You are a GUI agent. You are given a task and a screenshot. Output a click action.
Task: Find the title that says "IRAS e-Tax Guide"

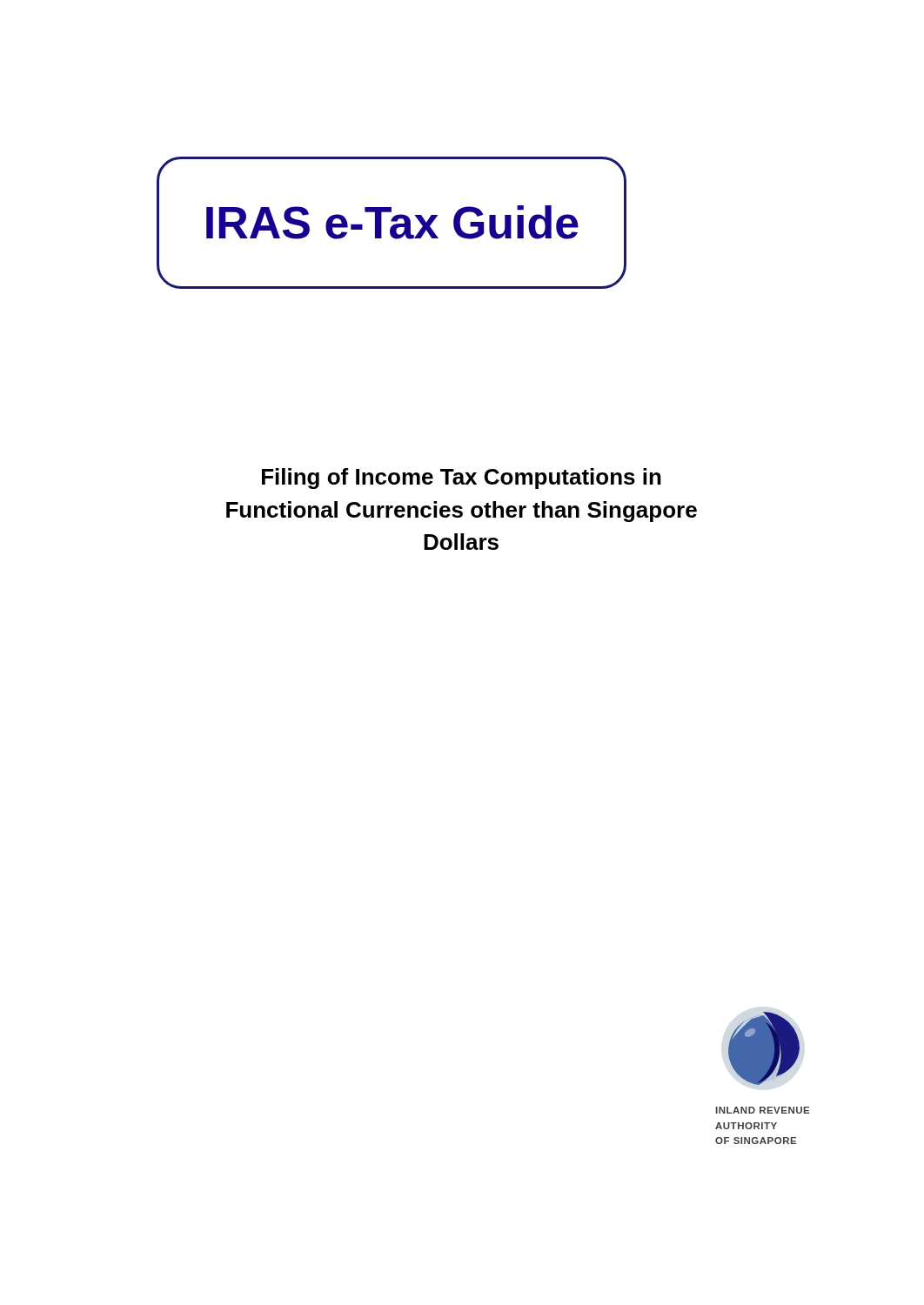click(392, 223)
